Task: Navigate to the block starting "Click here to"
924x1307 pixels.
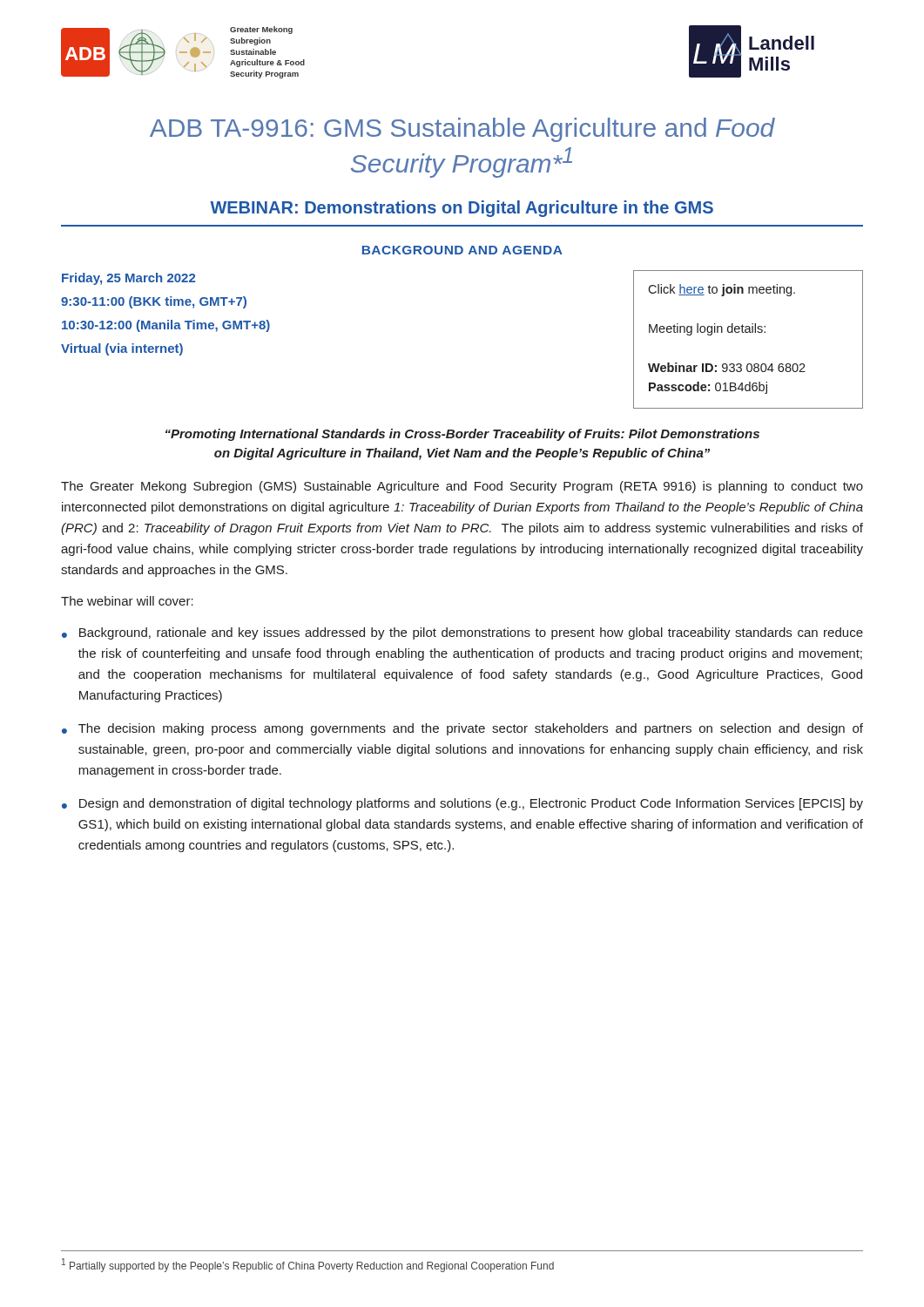Action: (727, 338)
